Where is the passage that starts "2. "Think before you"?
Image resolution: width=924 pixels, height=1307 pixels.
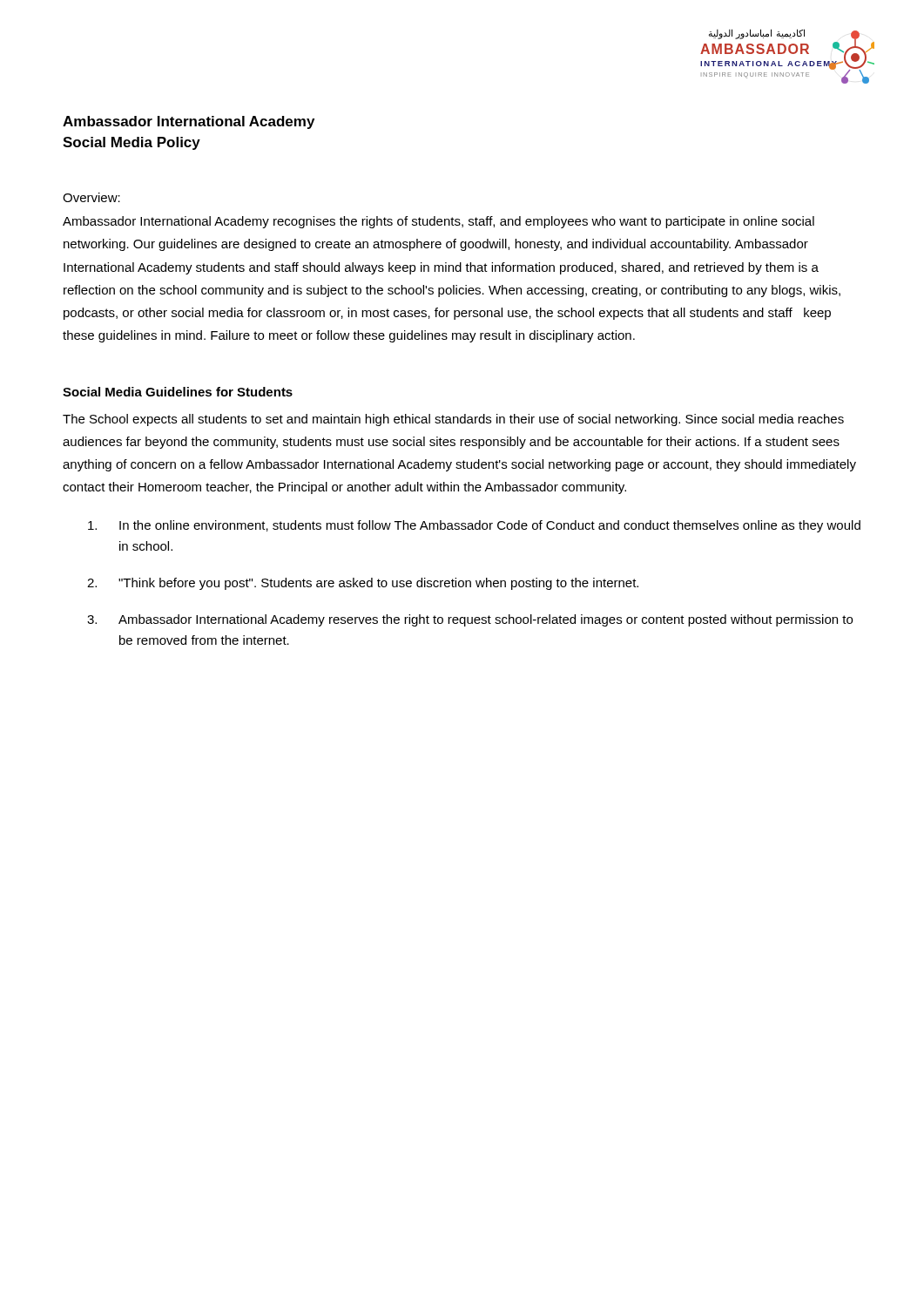(x=474, y=583)
